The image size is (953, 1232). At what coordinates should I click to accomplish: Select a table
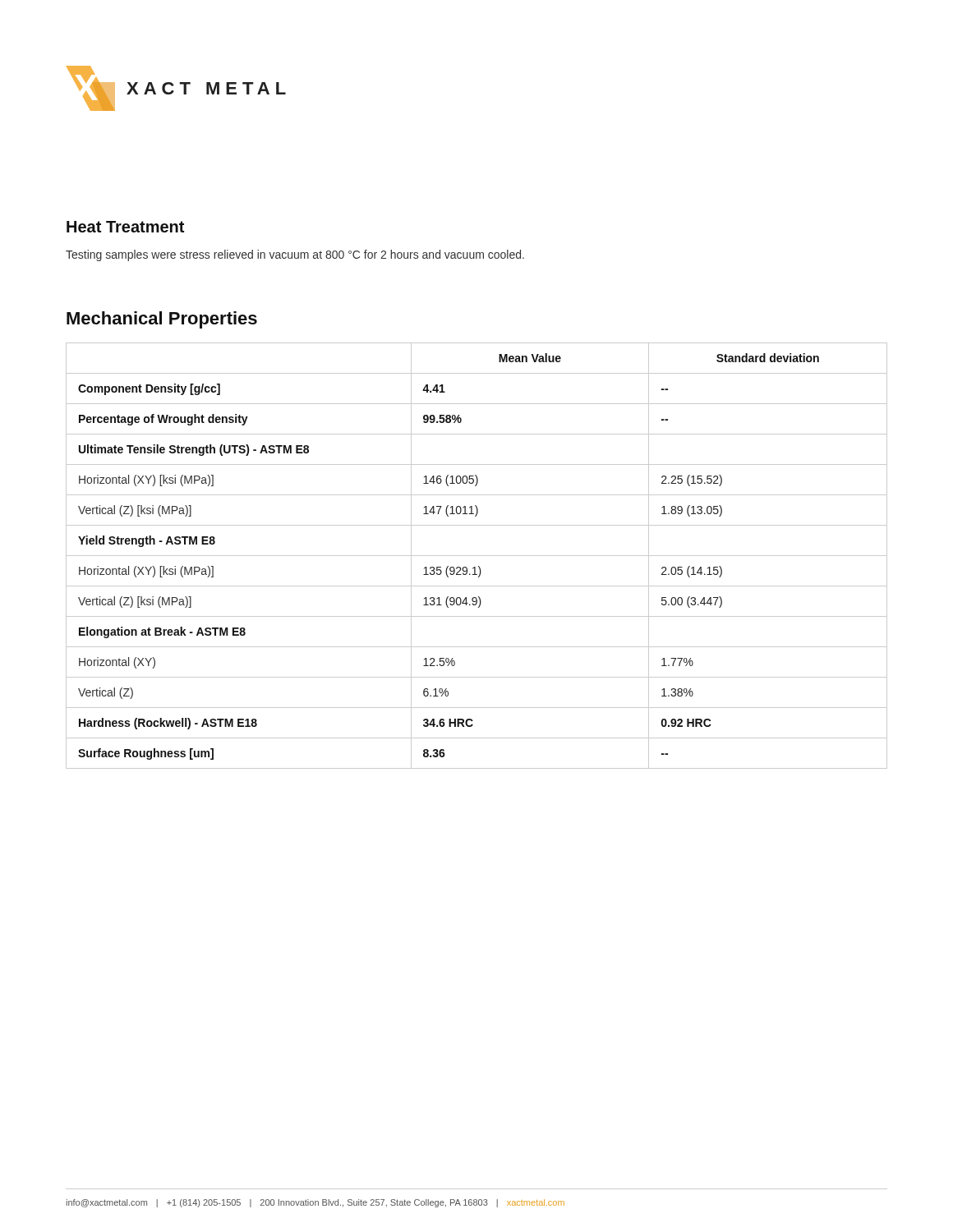tap(476, 556)
